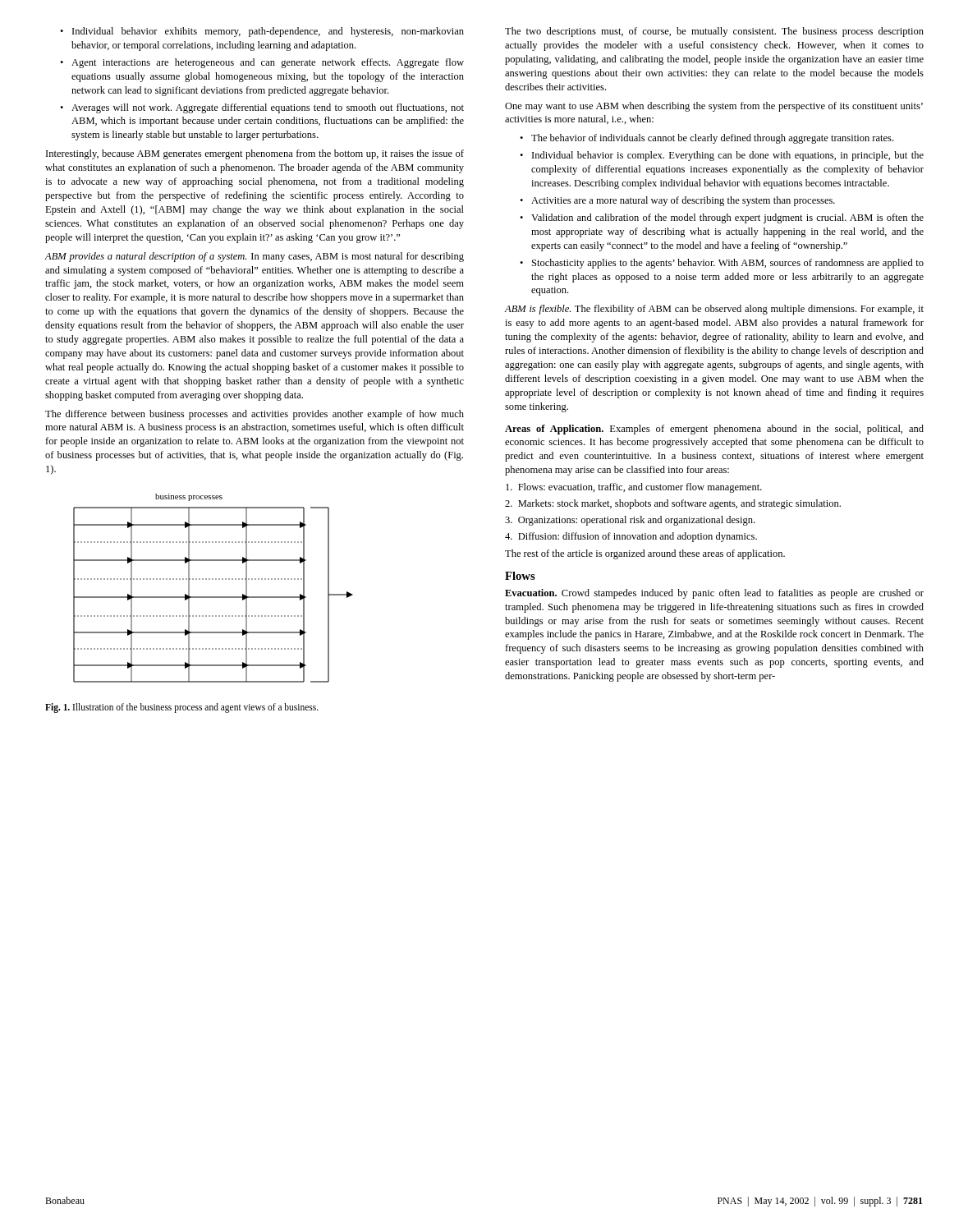Select the illustration
968x1232 pixels.
point(254,591)
